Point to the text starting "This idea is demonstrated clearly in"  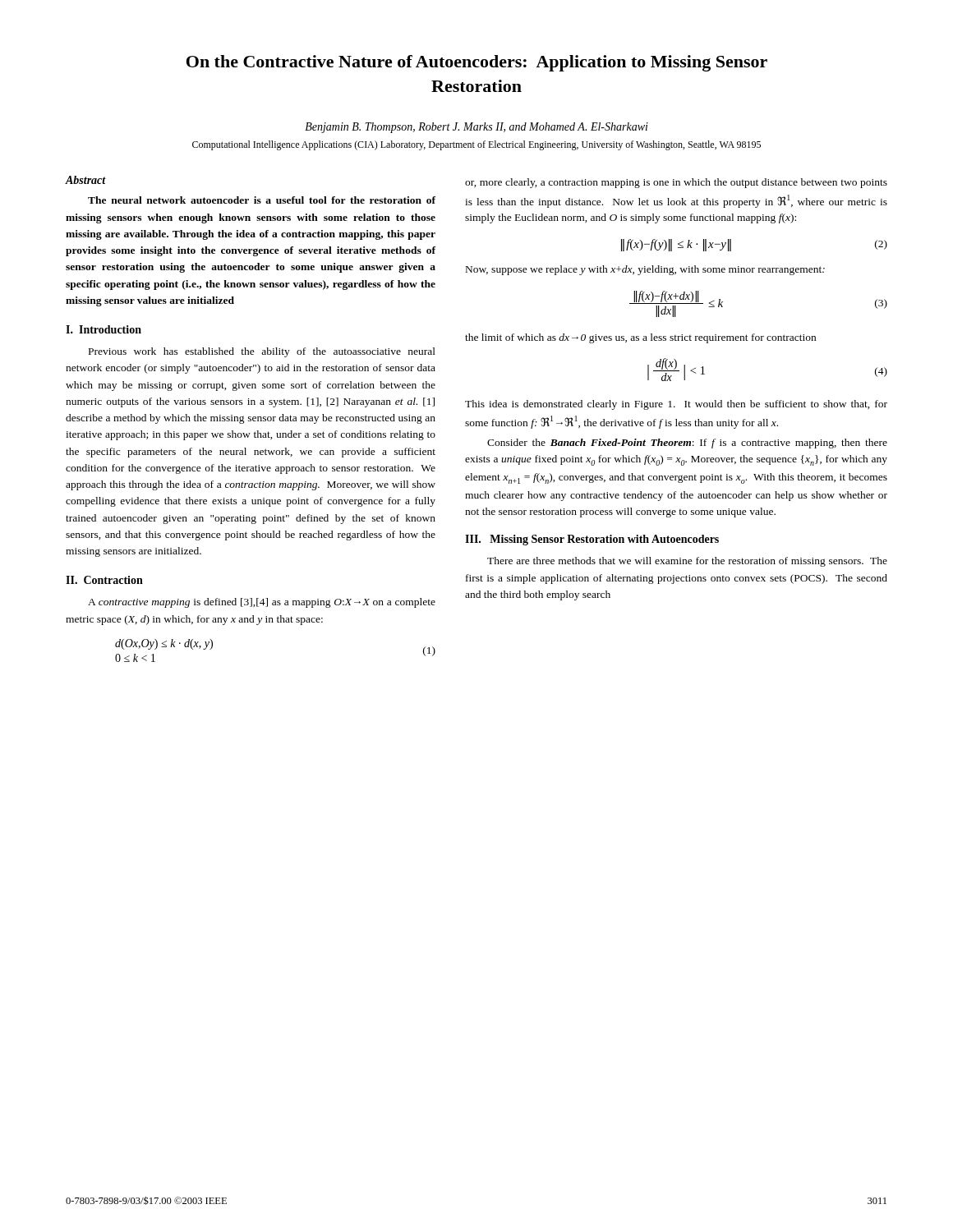point(676,458)
